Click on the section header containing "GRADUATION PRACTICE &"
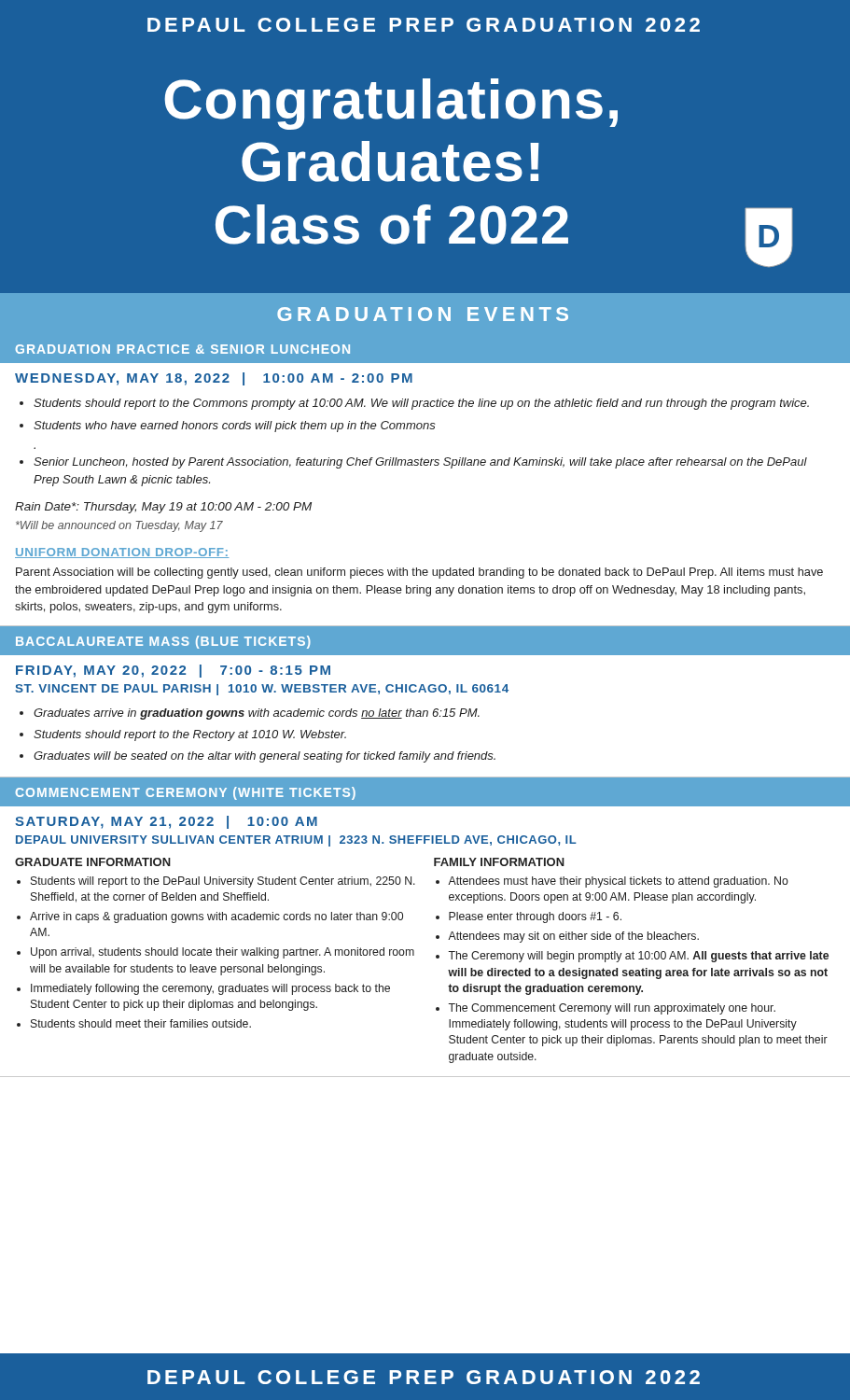 183,349
